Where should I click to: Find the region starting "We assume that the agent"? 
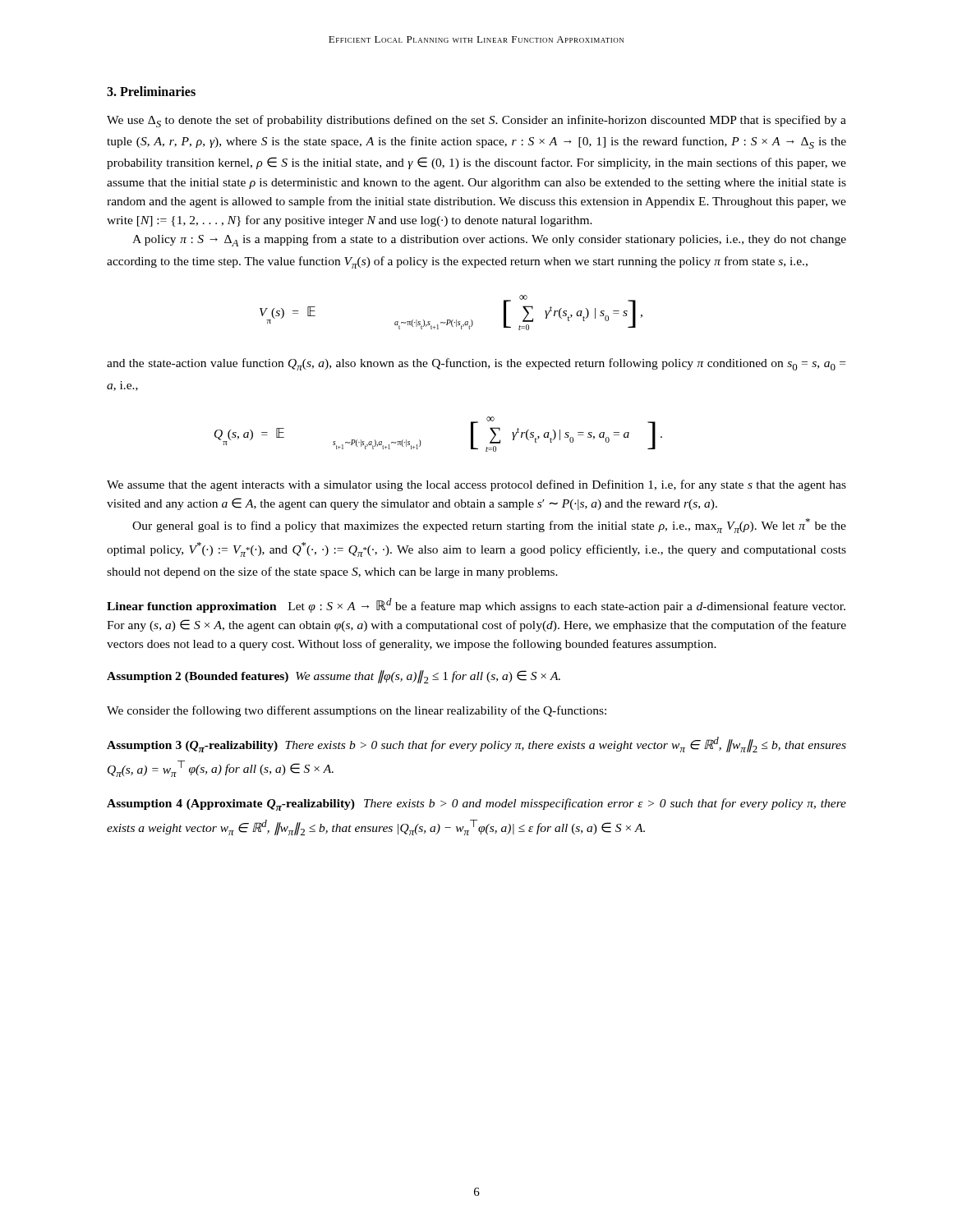(476, 528)
